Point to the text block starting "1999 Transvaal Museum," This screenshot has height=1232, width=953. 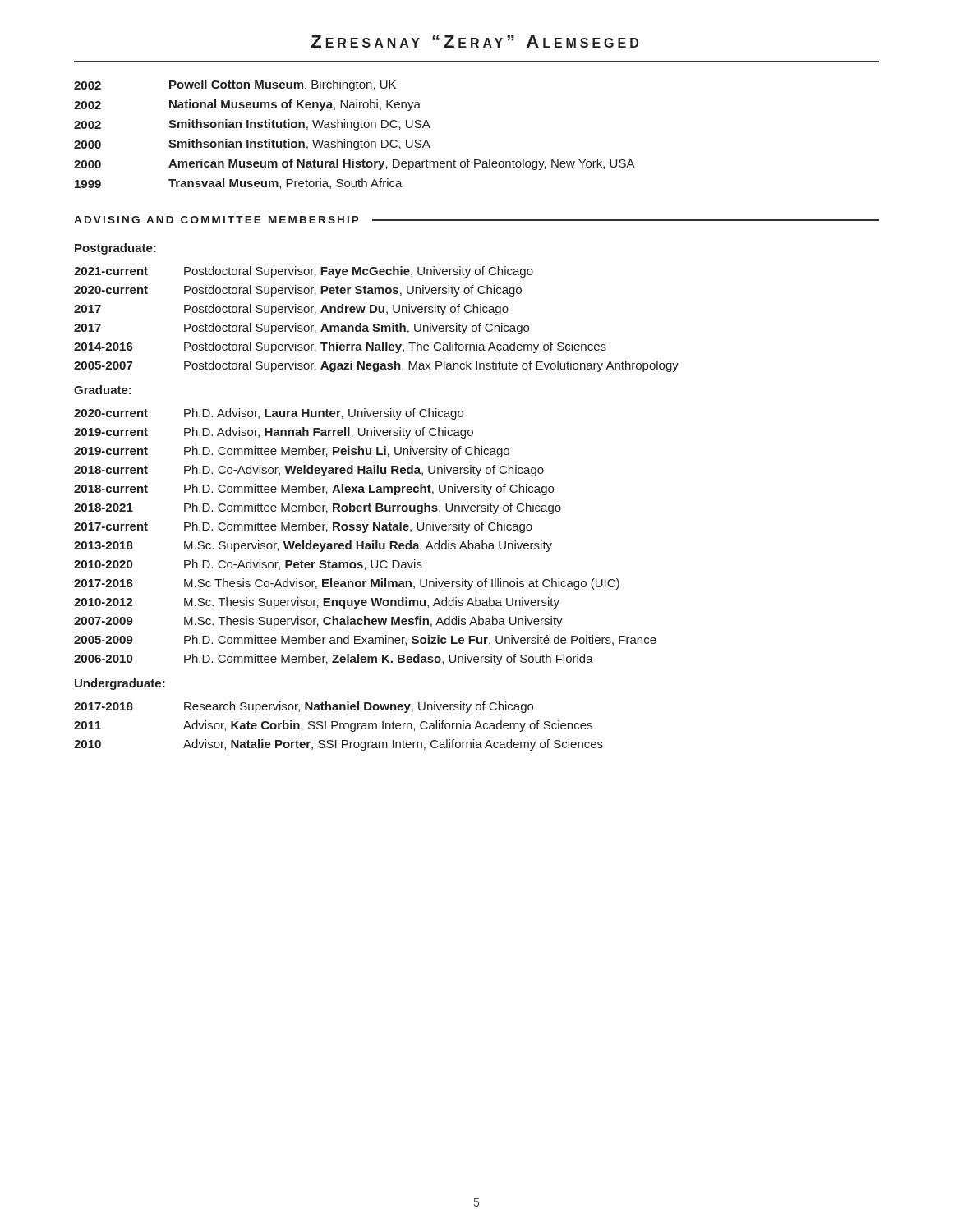239,184
